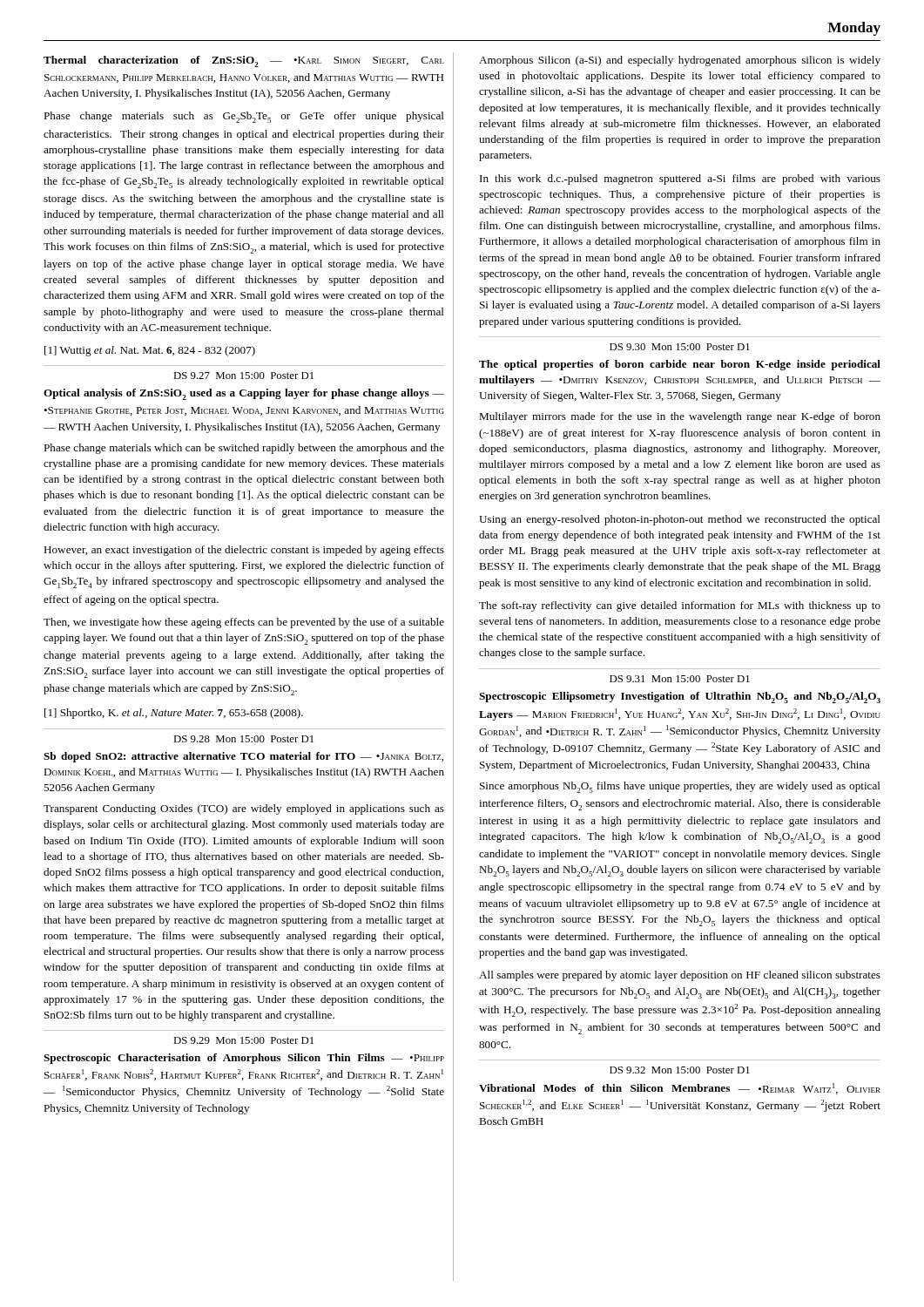The height and width of the screenshot is (1307, 924).
Task: Find the region starting "Spectroscopic Ellipsometry Investigation"
Action: (x=680, y=730)
